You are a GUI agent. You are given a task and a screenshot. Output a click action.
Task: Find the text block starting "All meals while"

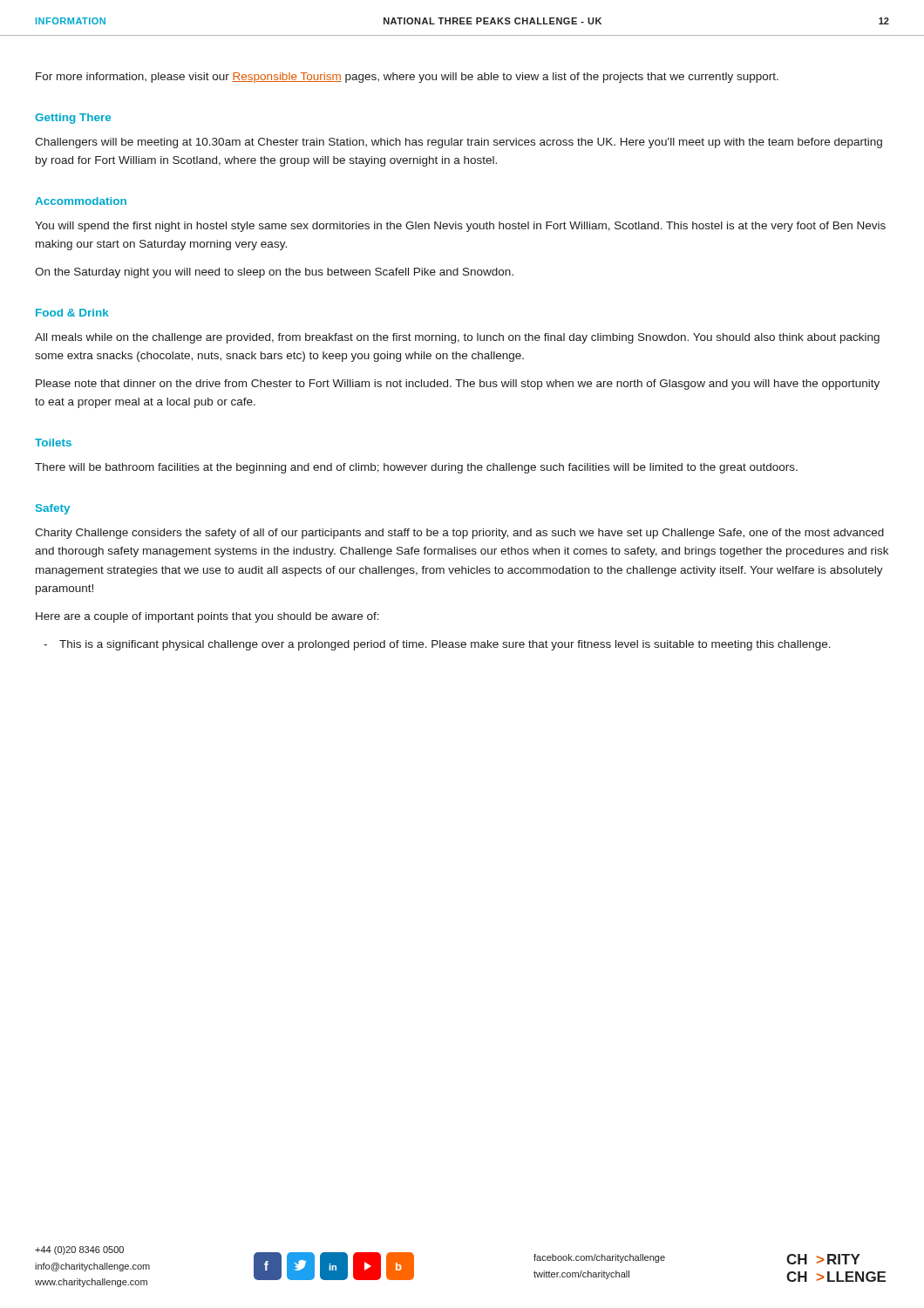(457, 346)
